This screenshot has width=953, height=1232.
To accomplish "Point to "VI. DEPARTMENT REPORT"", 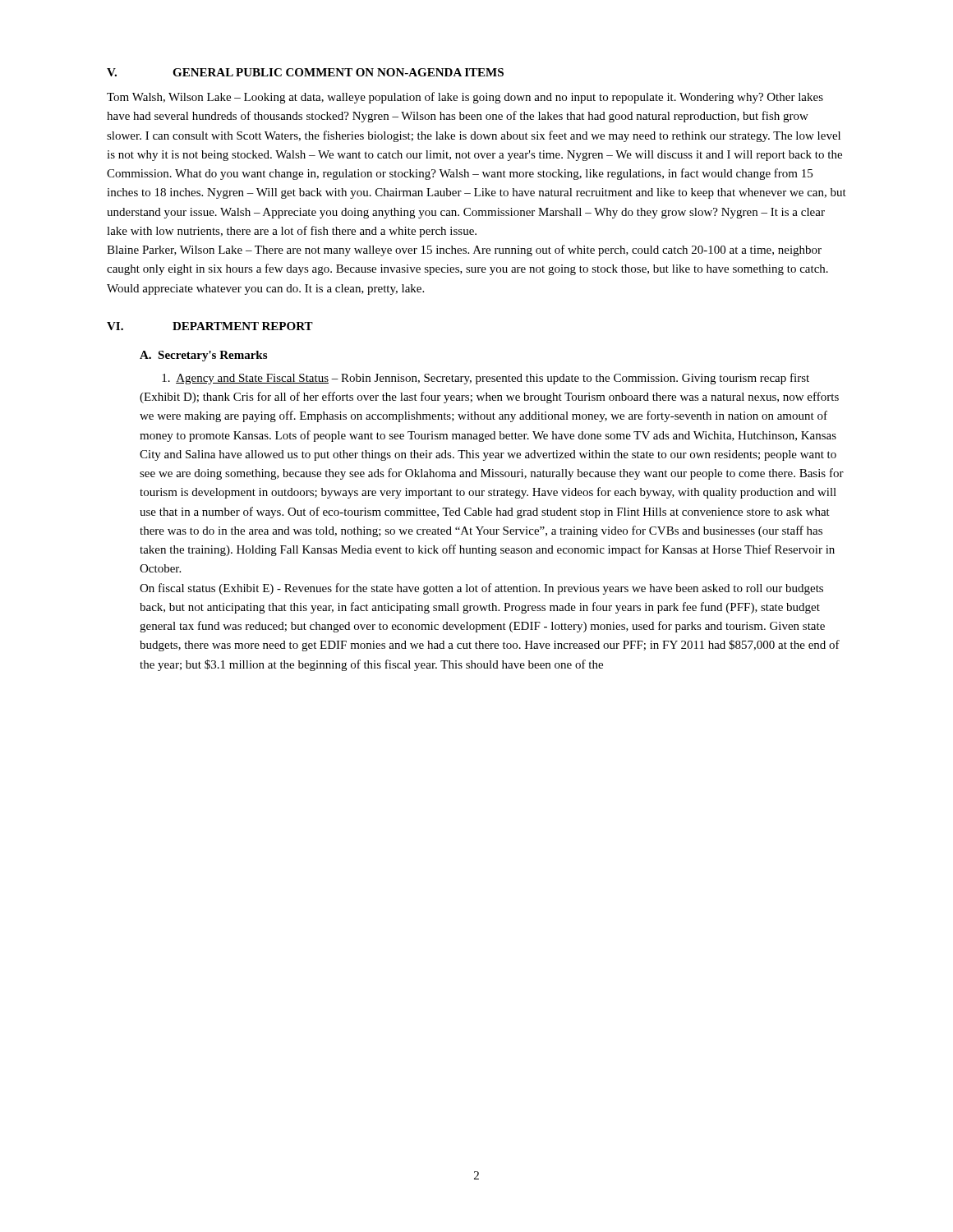I will tap(210, 326).
